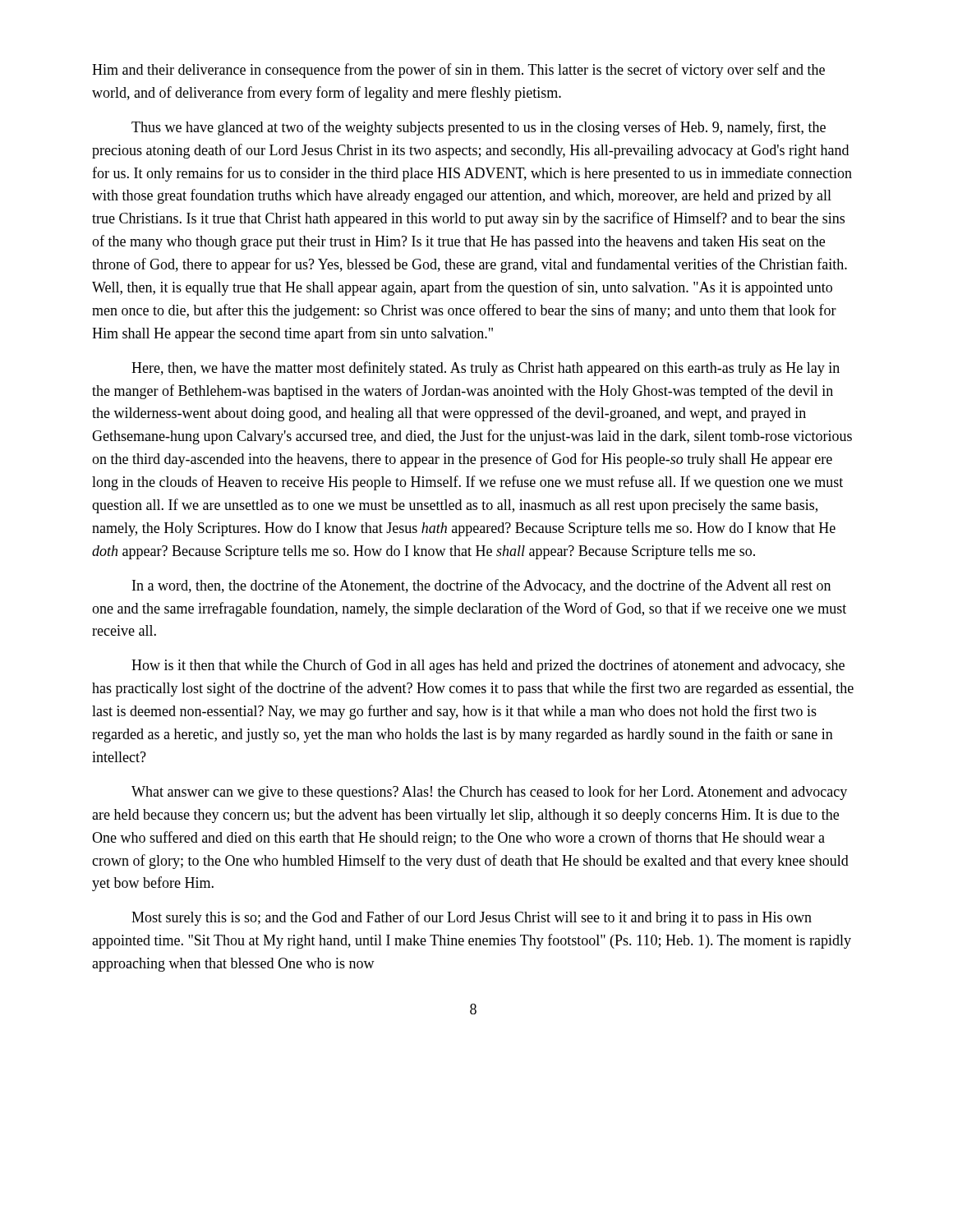Locate the block of text that opens with "What answer can we give to these"
953x1232 pixels.
(x=473, y=838)
